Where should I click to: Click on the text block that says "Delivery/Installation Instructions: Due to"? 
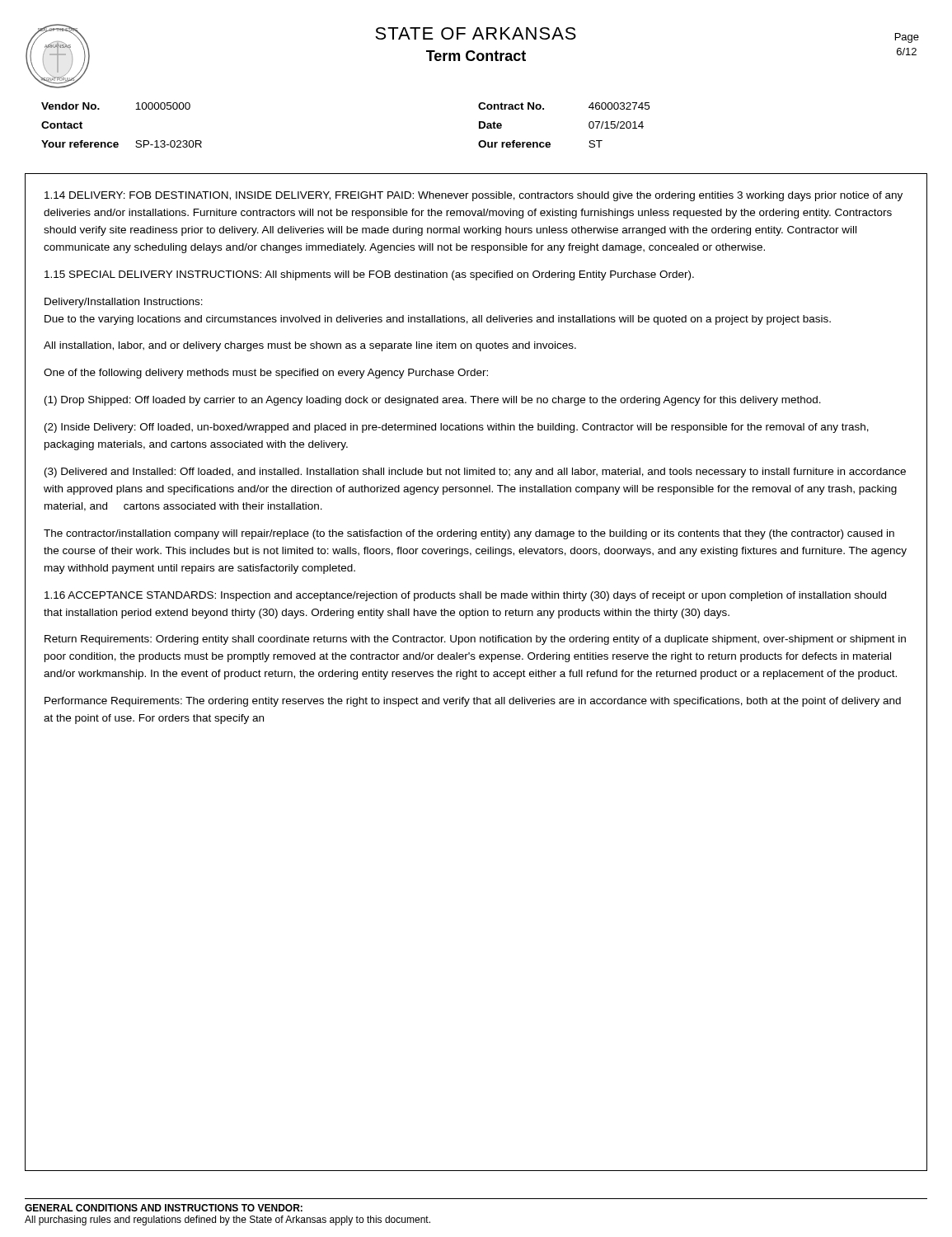coord(476,311)
